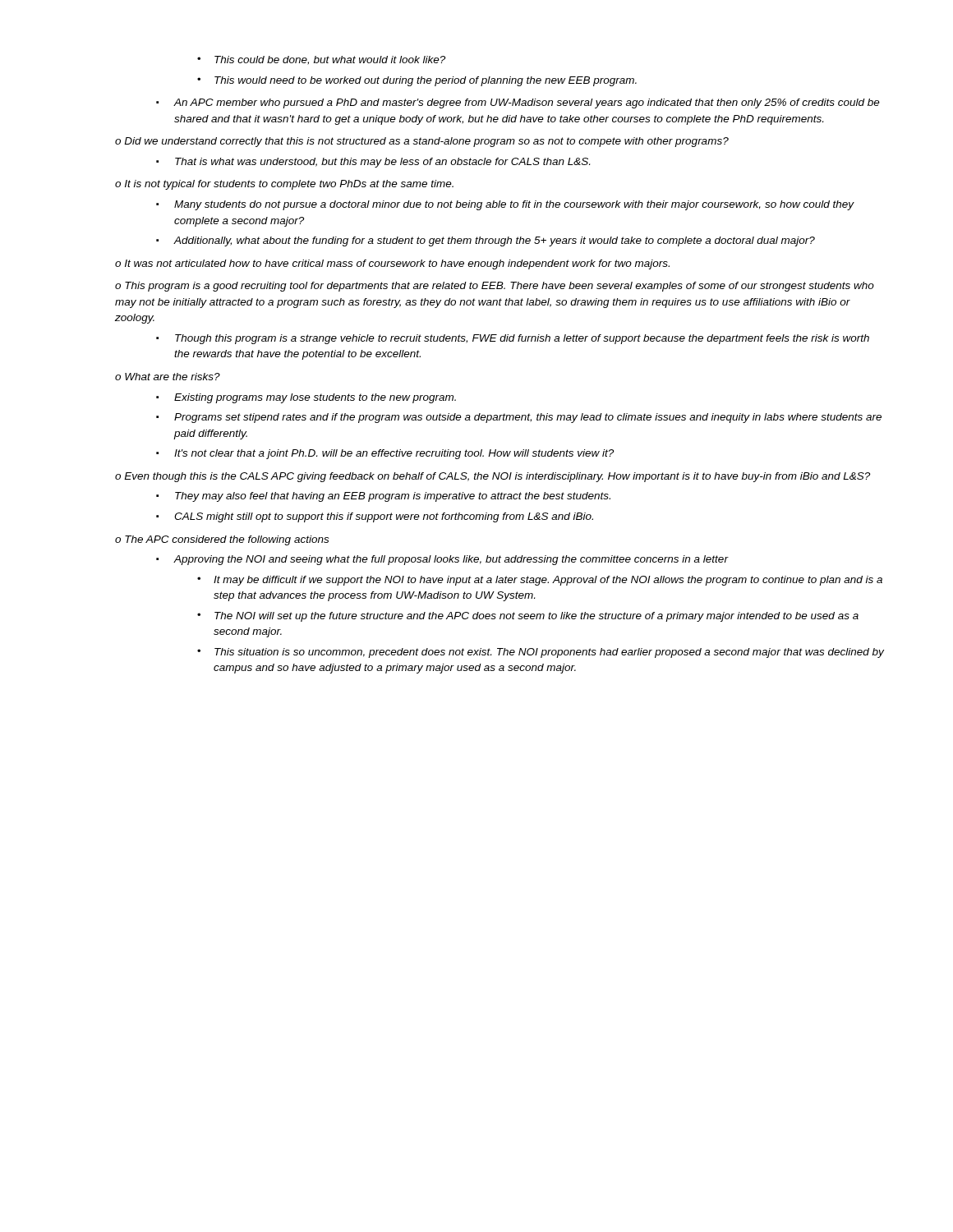Select the text block starting "o What are the"
The width and height of the screenshot is (953, 1232).
(167, 377)
